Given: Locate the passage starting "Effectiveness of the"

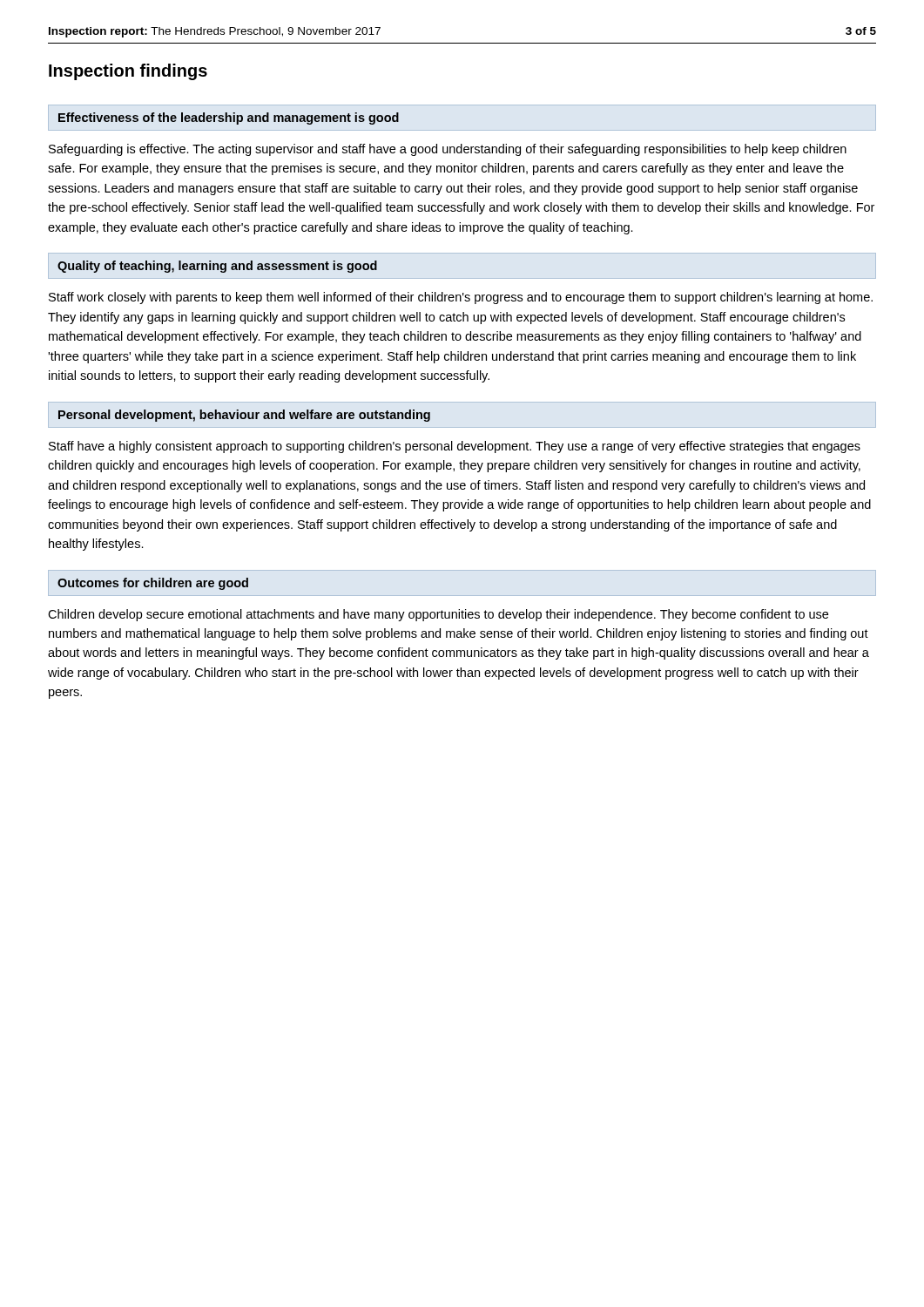Looking at the screenshot, I should 228,118.
